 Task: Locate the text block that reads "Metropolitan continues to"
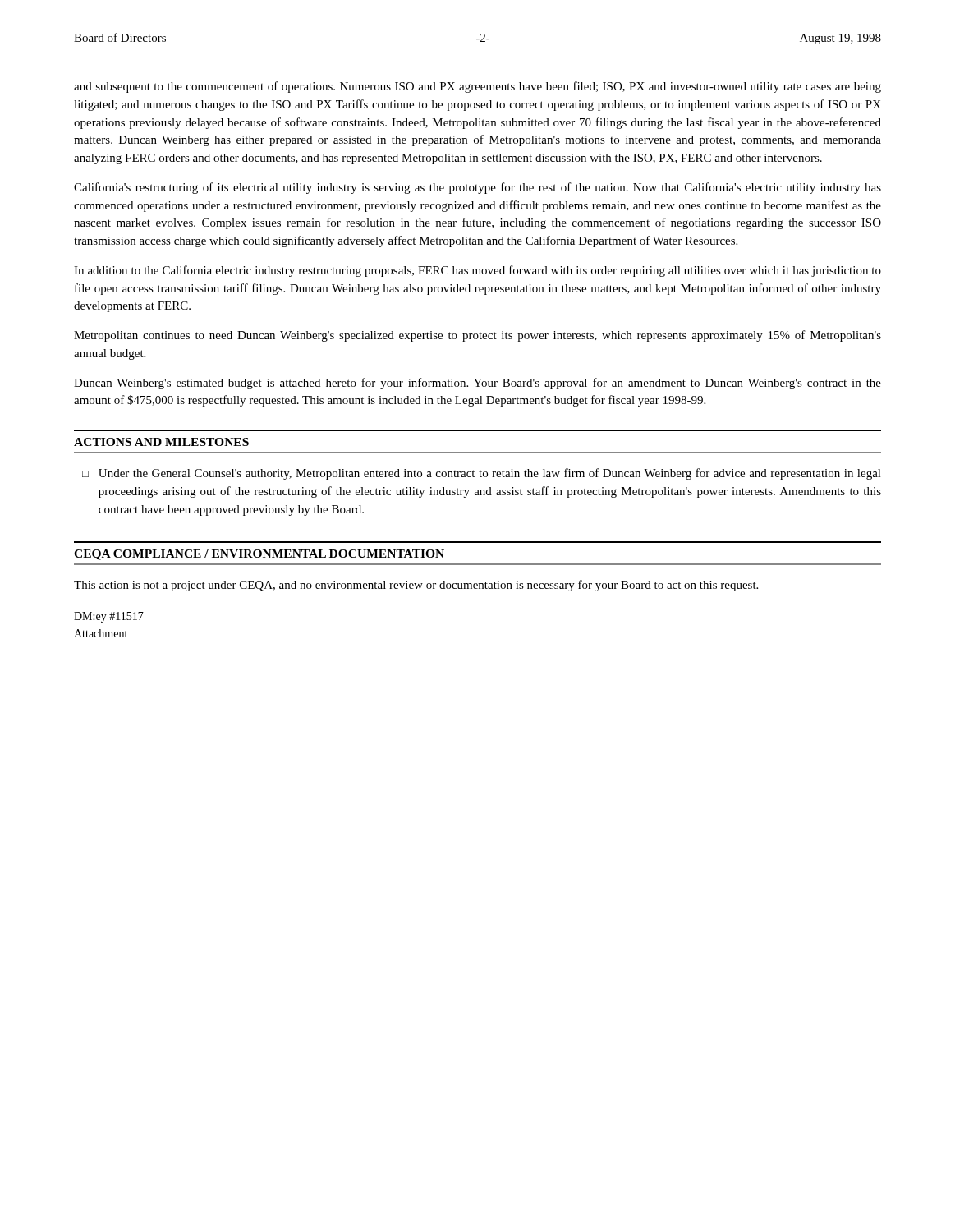pyautogui.click(x=478, y=344)
